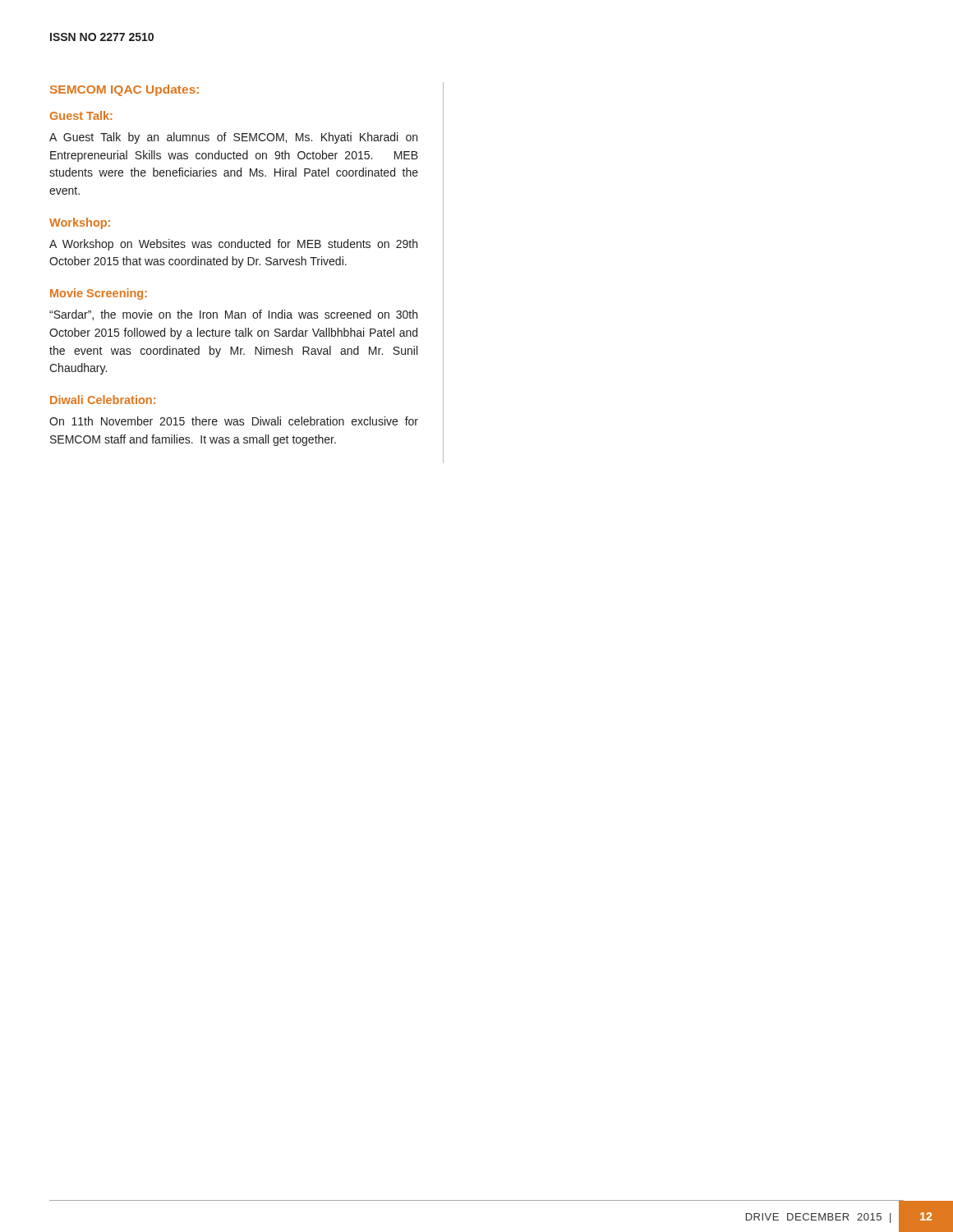Point to the block starting "“Sardar”, the movie on the Iron"

234,341
